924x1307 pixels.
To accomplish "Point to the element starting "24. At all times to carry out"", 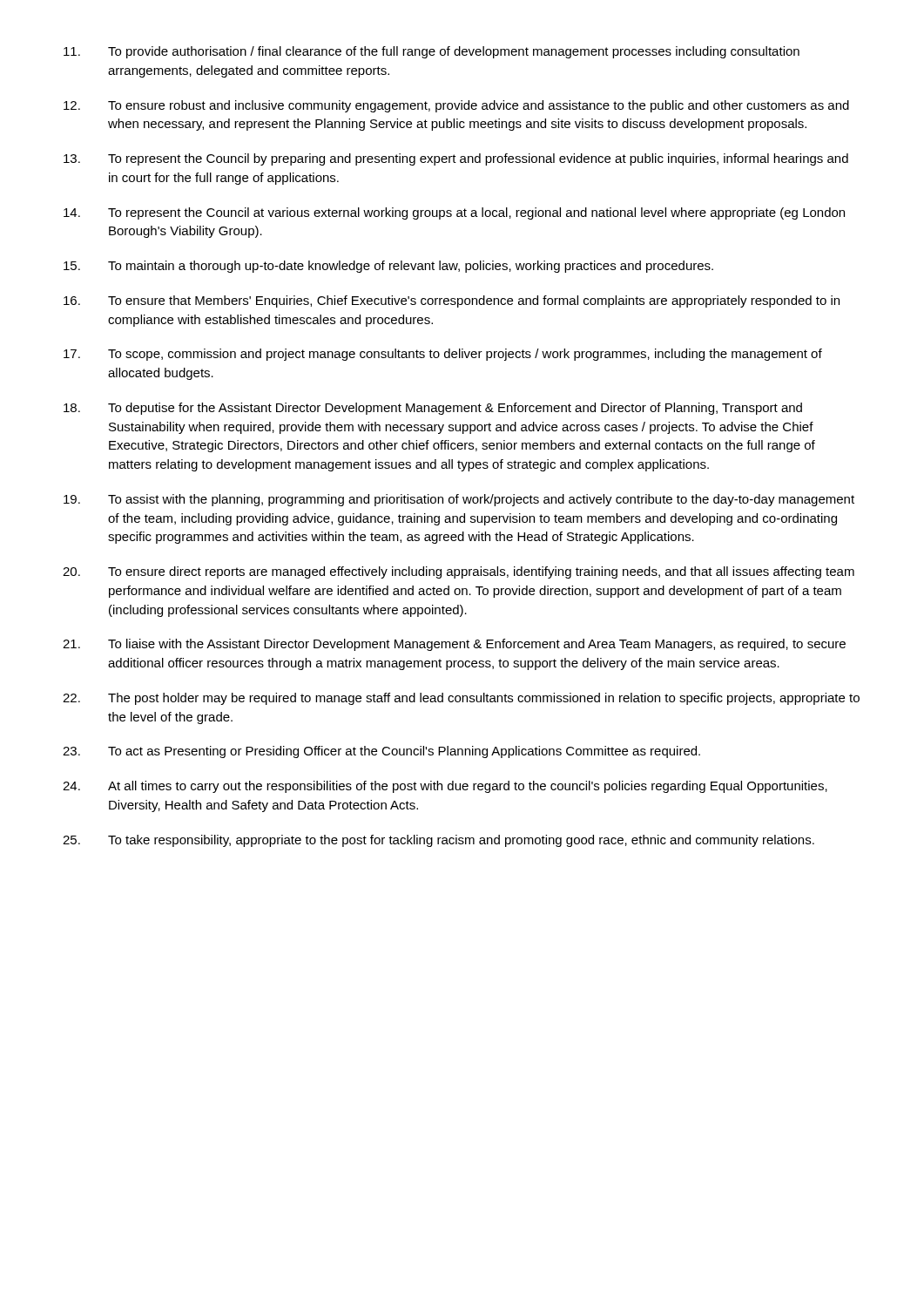I will pos(462,795).
